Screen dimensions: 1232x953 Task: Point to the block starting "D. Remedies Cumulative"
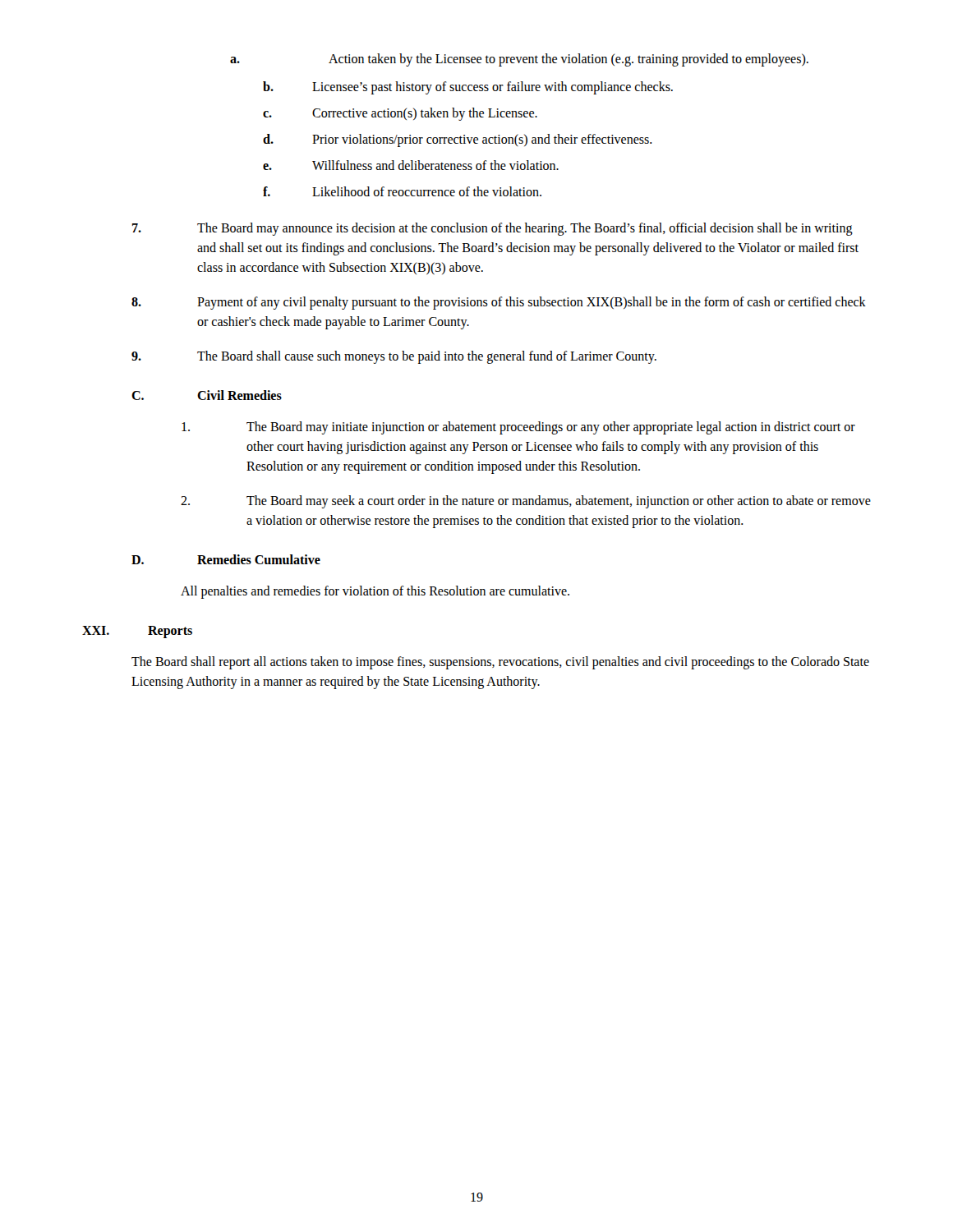pos(201,560)
